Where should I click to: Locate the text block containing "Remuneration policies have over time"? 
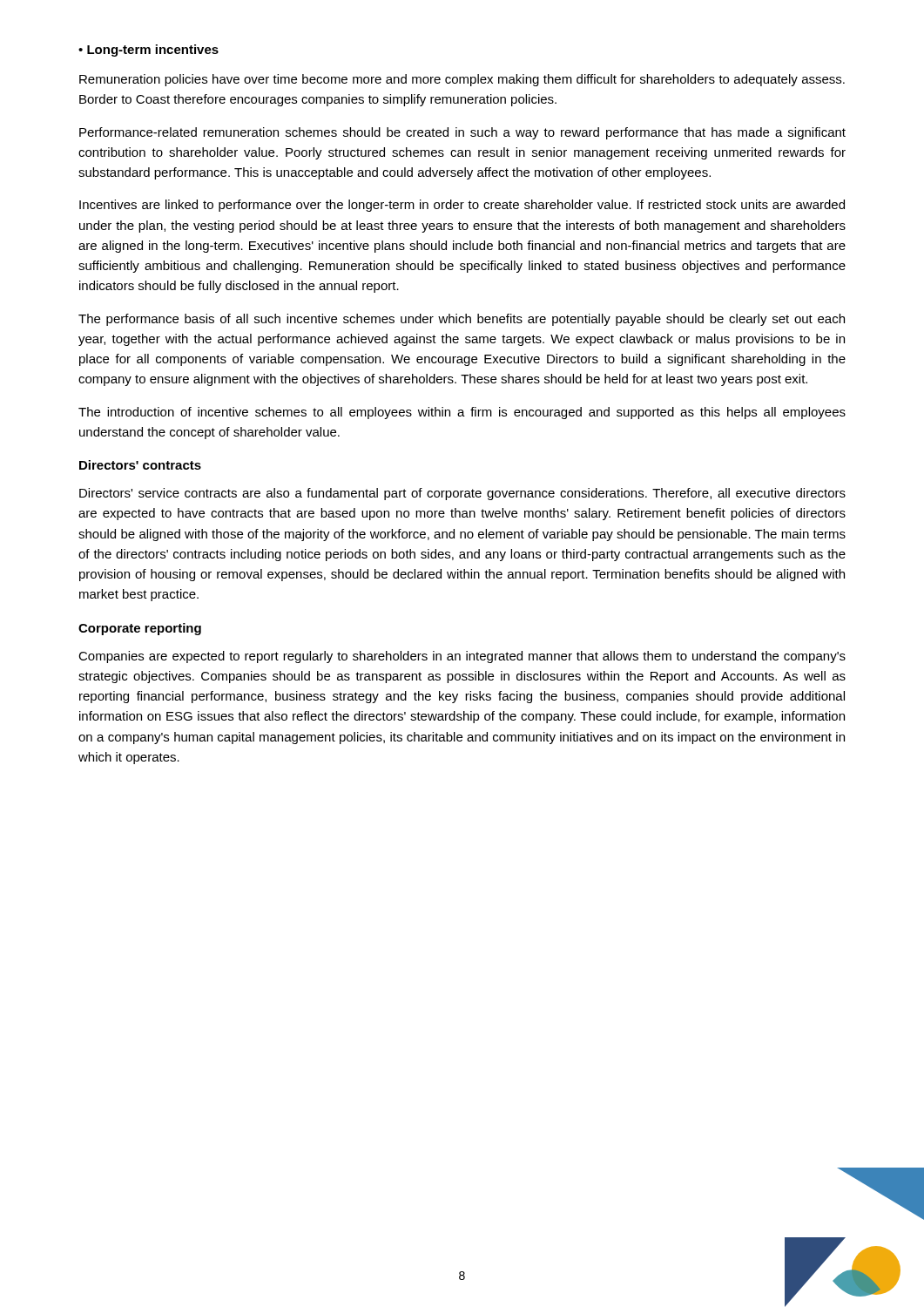(462, 89)
